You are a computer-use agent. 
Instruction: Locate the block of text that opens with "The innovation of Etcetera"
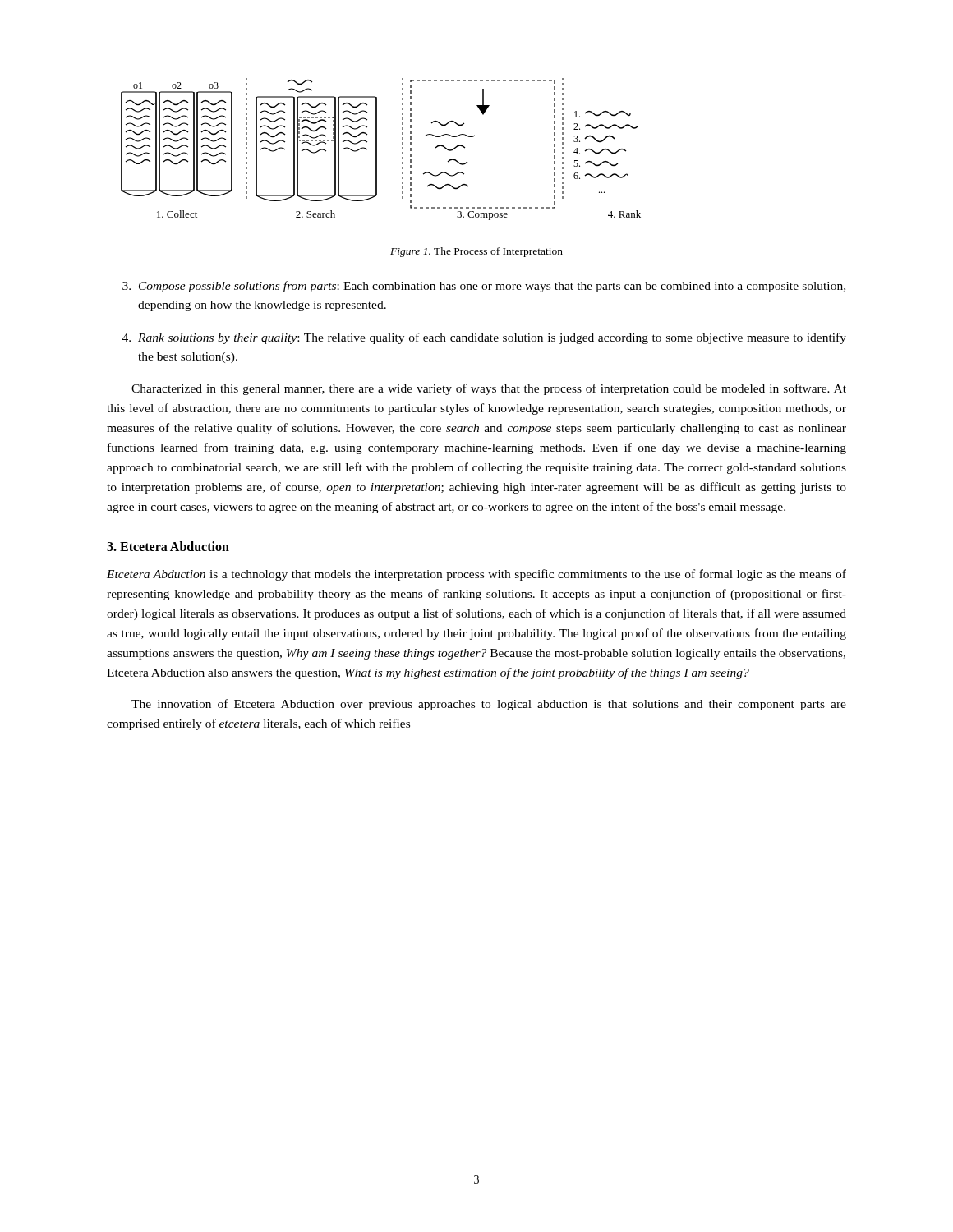[x=476, y=714]
